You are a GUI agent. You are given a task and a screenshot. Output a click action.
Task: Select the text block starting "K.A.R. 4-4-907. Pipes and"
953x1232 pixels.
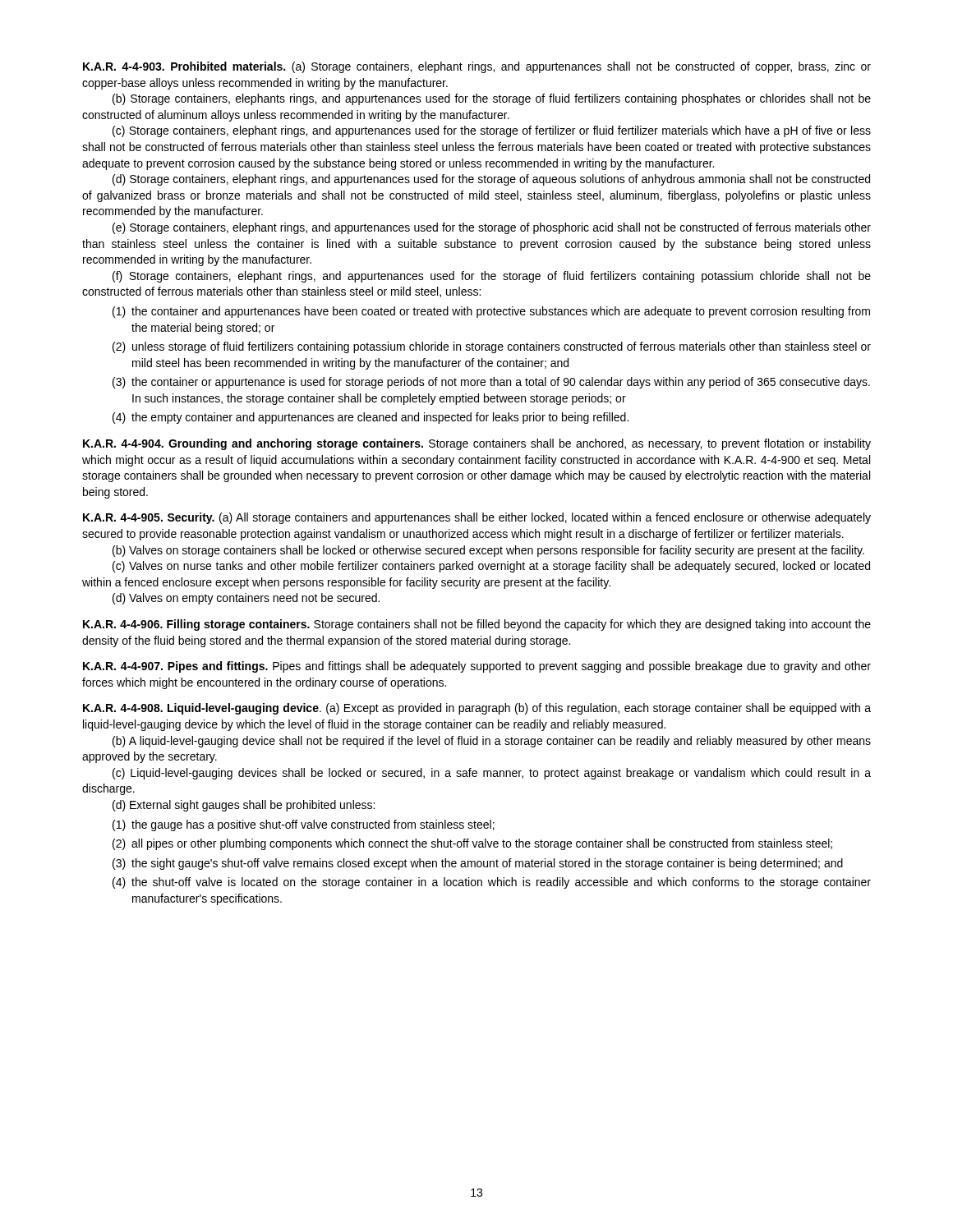point(476,675)
